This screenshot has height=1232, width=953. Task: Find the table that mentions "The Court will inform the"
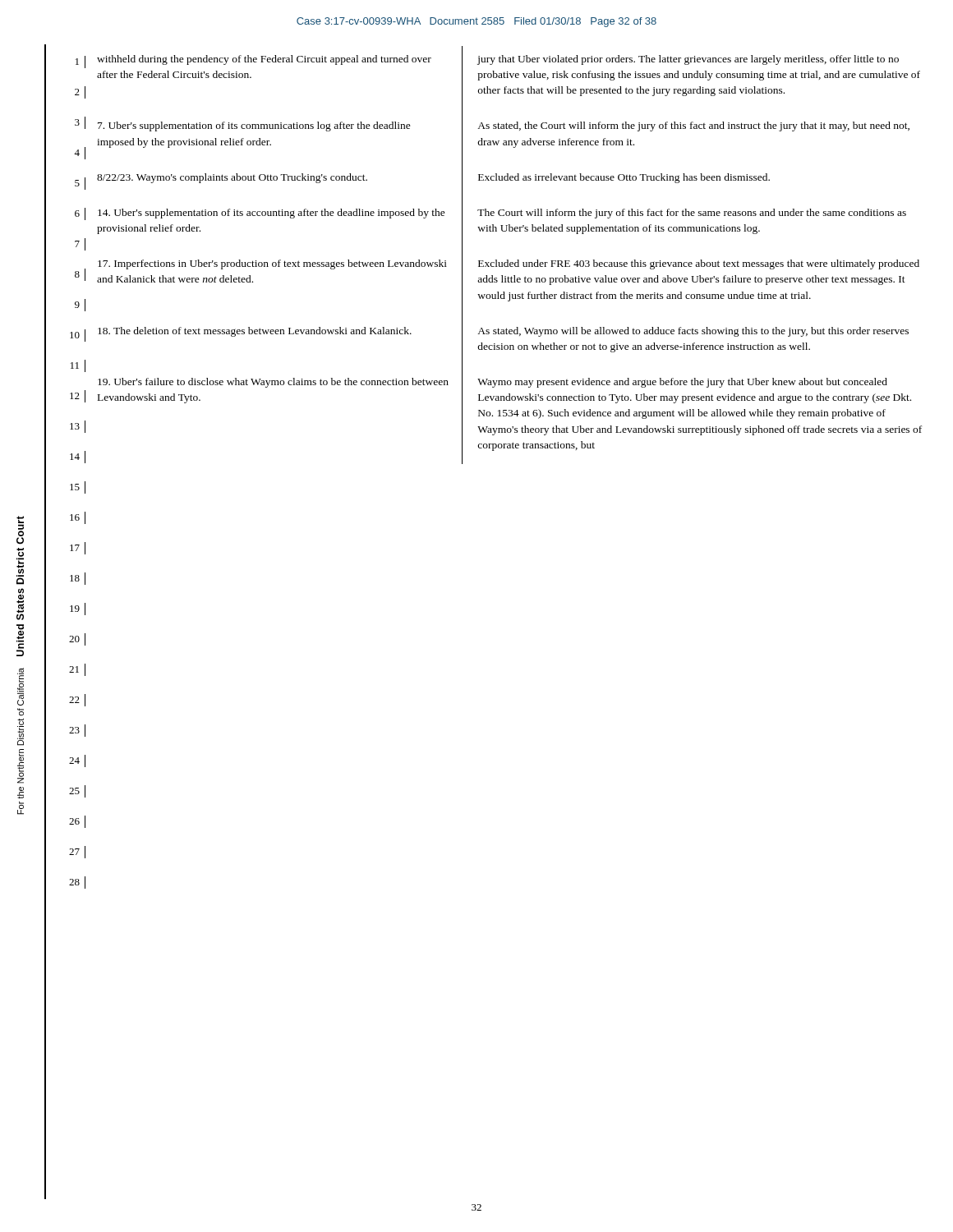[x=513, y=616]
